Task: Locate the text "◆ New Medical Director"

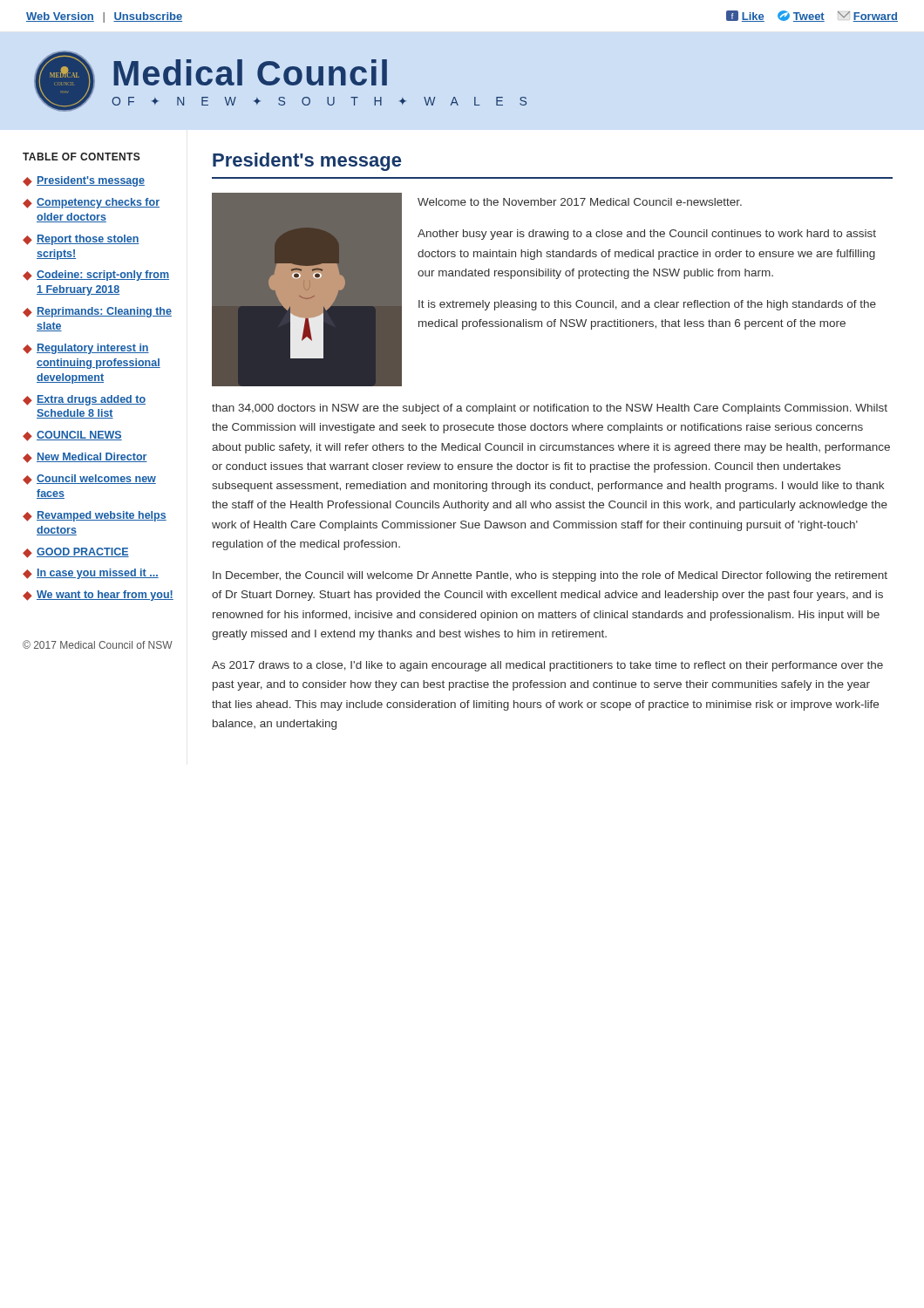Action: (x=85, y=457)
